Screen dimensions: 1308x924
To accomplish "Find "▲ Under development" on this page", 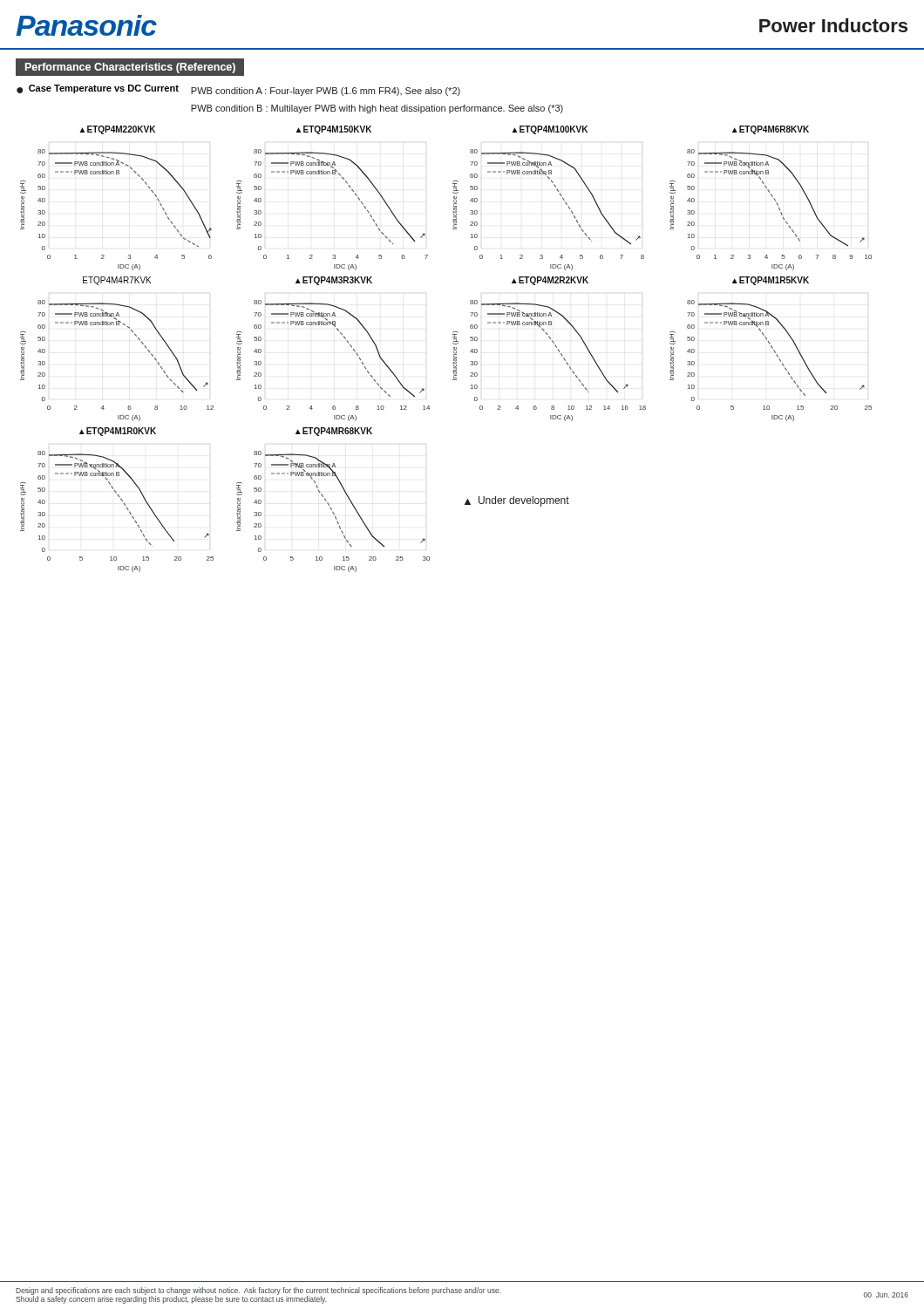I will click(515, 501).
